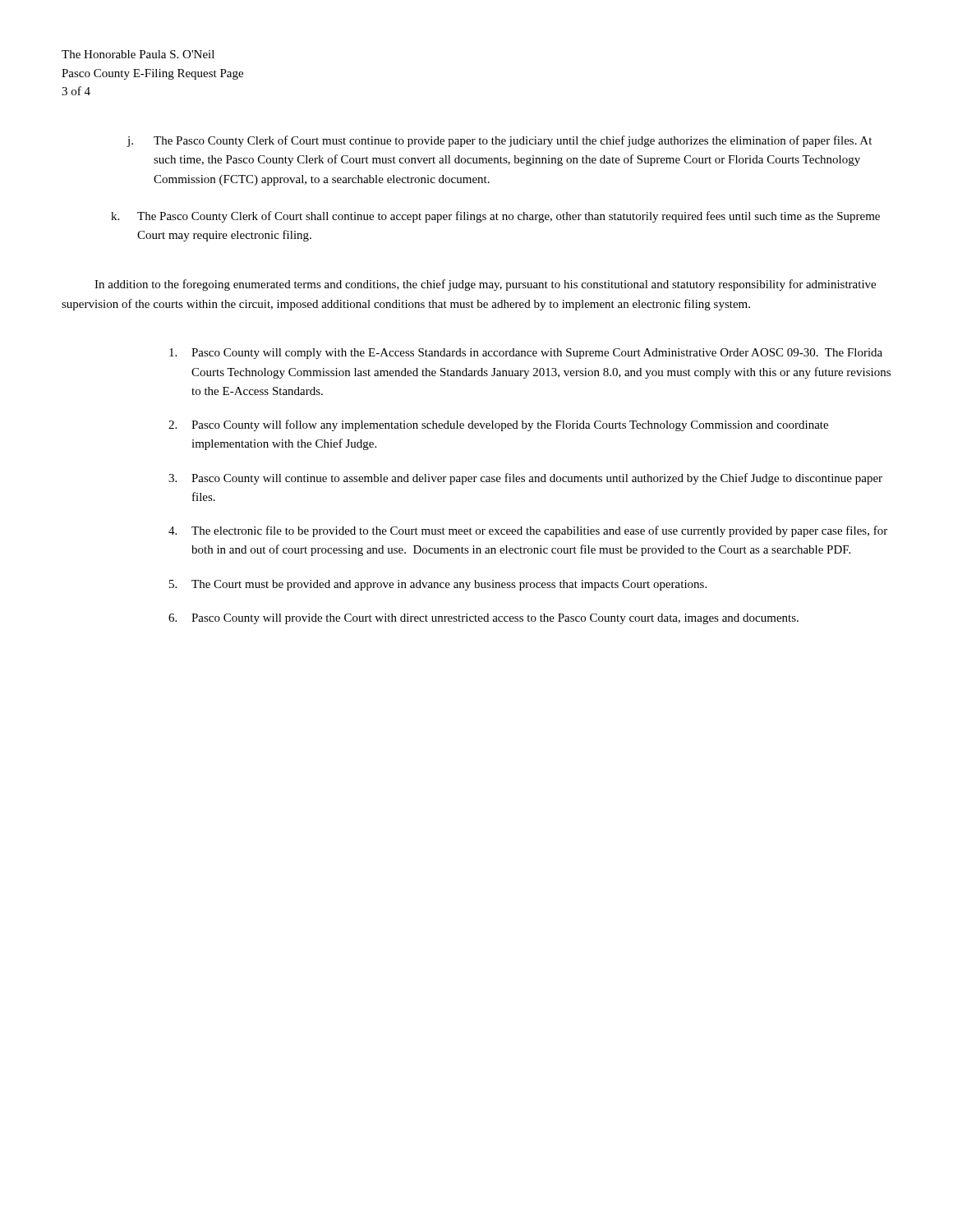This screenshot has width=953, height=1232.
Task: Click on the list item with the text "2. Pasco County"
Action: click(530, 435)
